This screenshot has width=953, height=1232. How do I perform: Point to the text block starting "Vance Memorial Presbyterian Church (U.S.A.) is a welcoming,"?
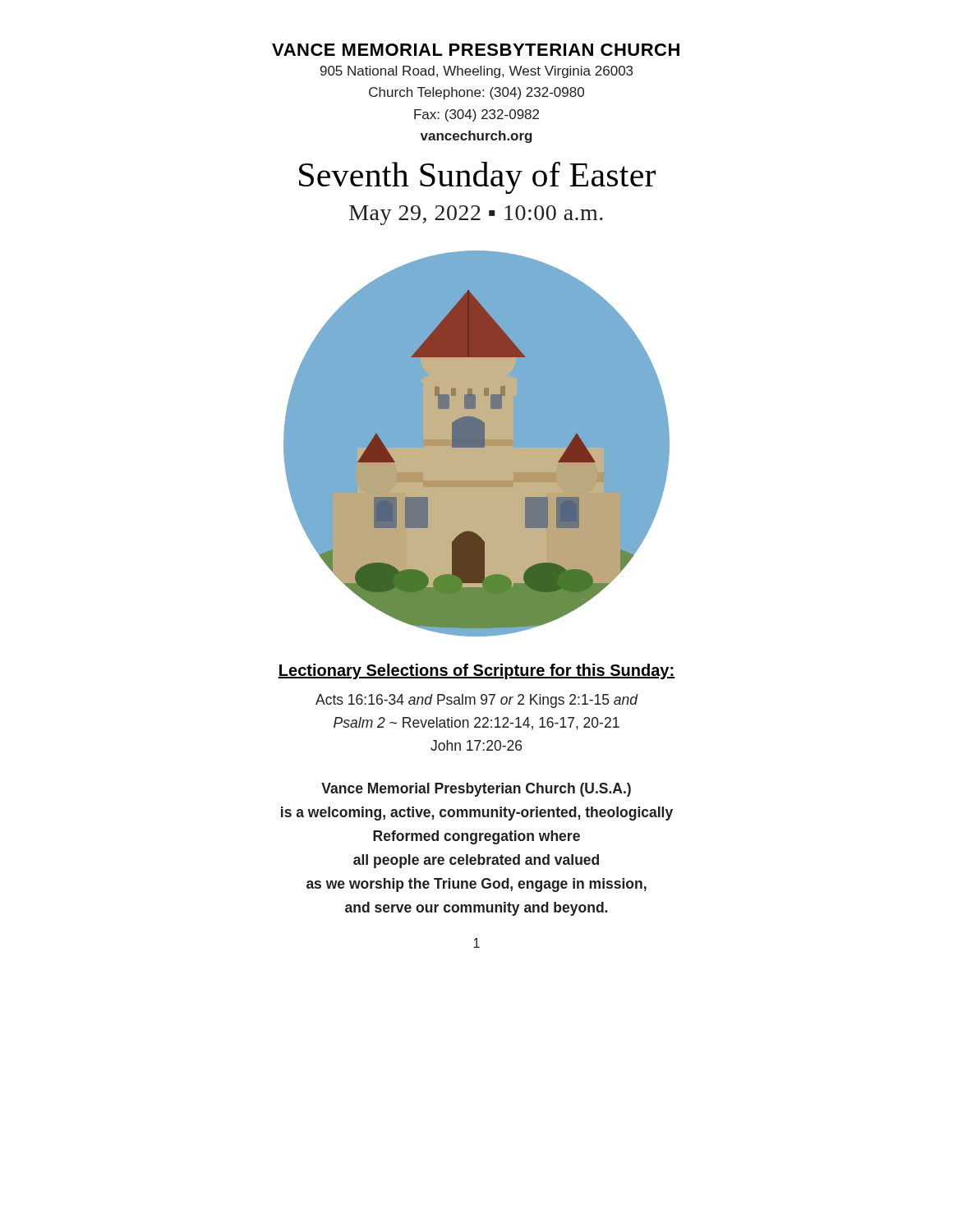pyautogui.click(x=476, y=848)
